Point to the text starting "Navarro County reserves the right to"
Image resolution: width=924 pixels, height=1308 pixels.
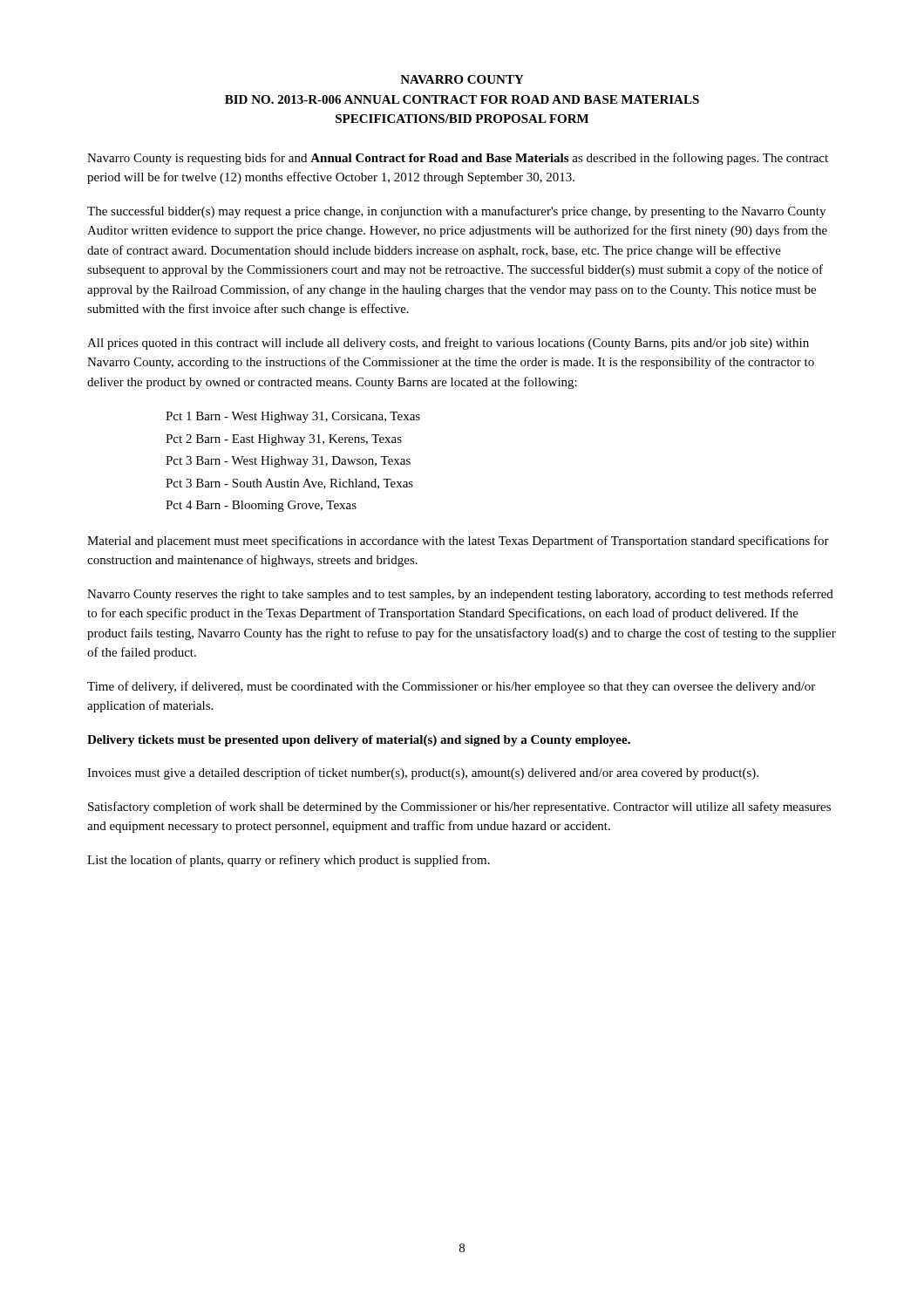[461, 623]
